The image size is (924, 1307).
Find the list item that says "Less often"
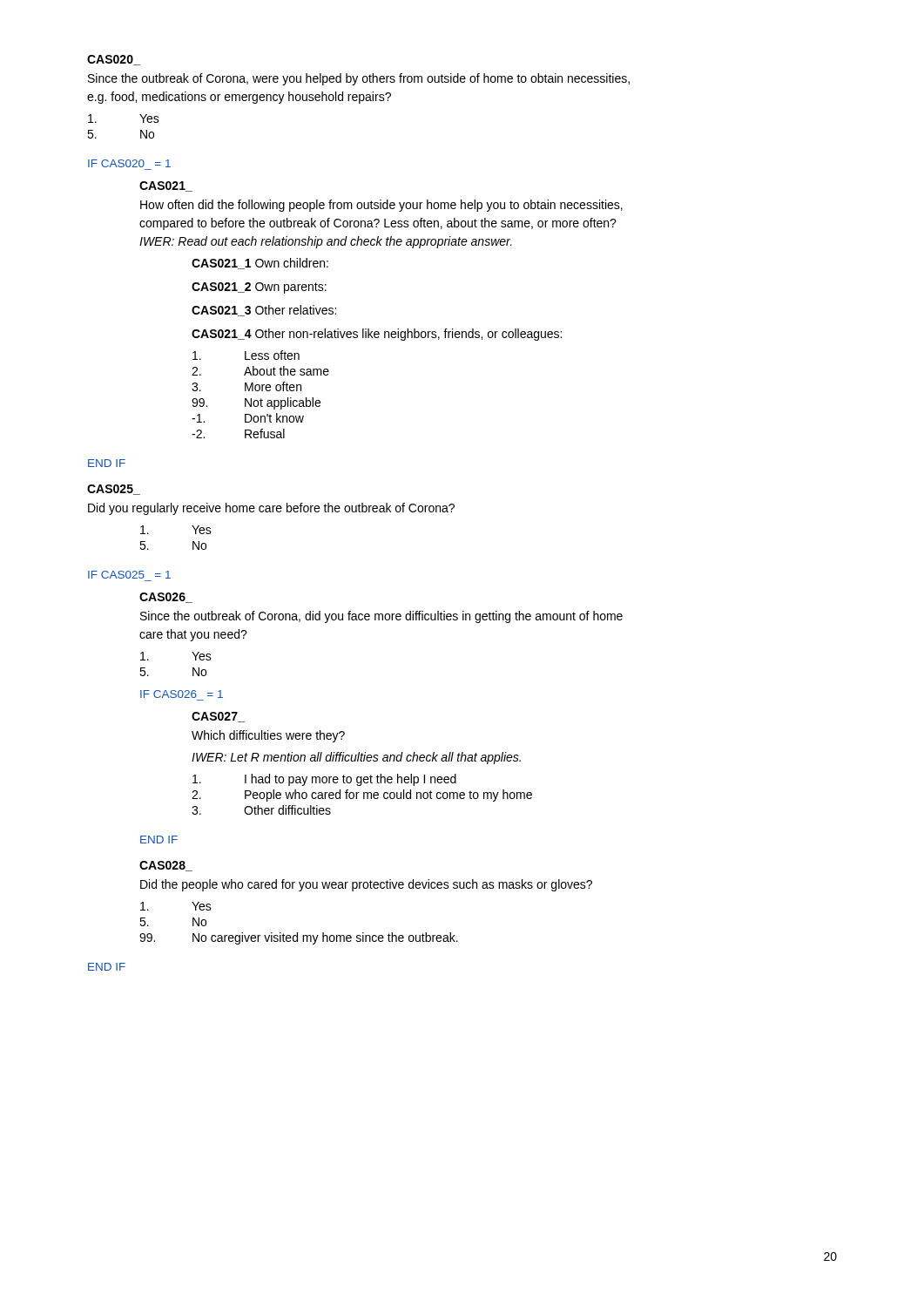click(x=246, y=356)
